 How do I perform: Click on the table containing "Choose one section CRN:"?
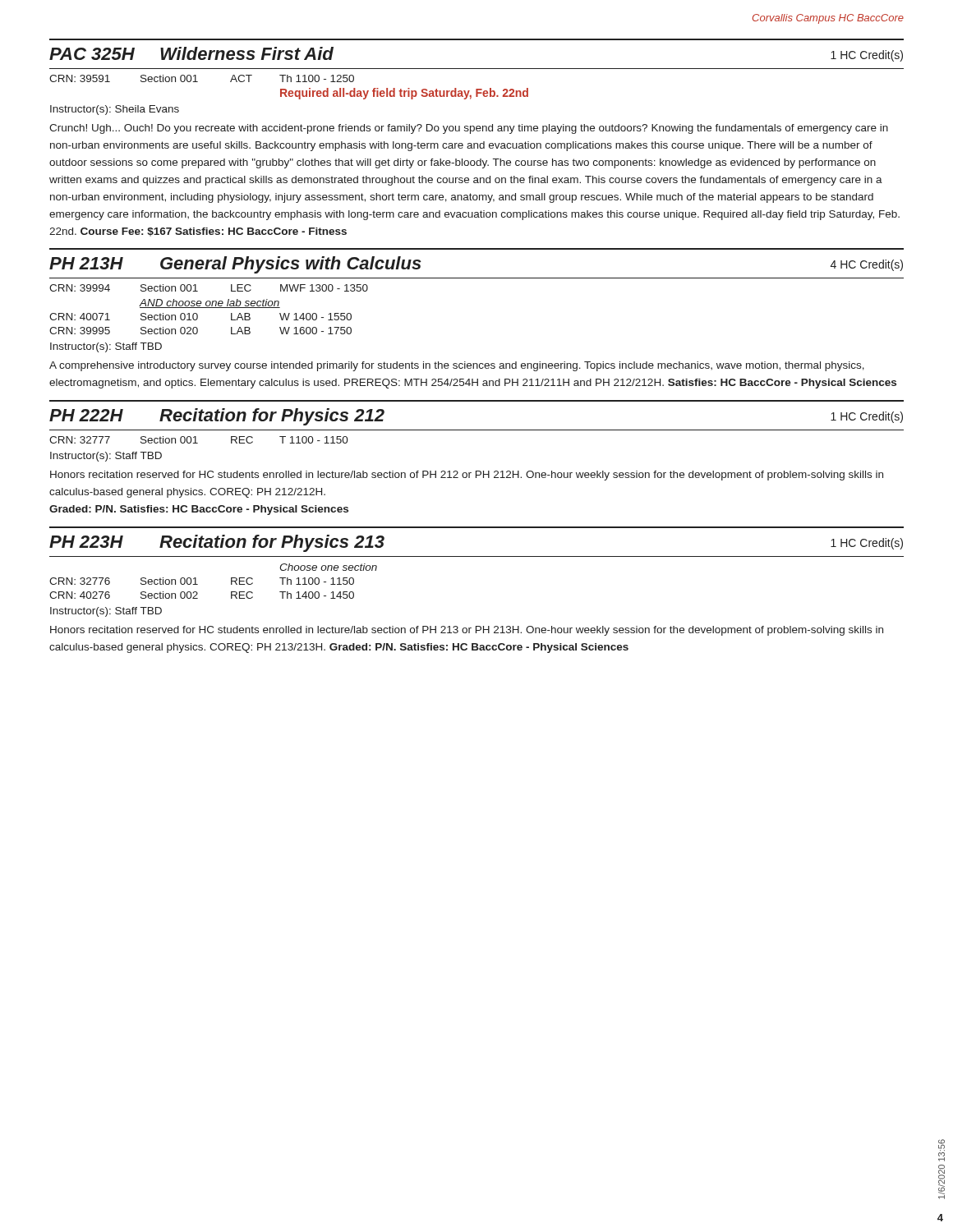[x=476, y=581]
